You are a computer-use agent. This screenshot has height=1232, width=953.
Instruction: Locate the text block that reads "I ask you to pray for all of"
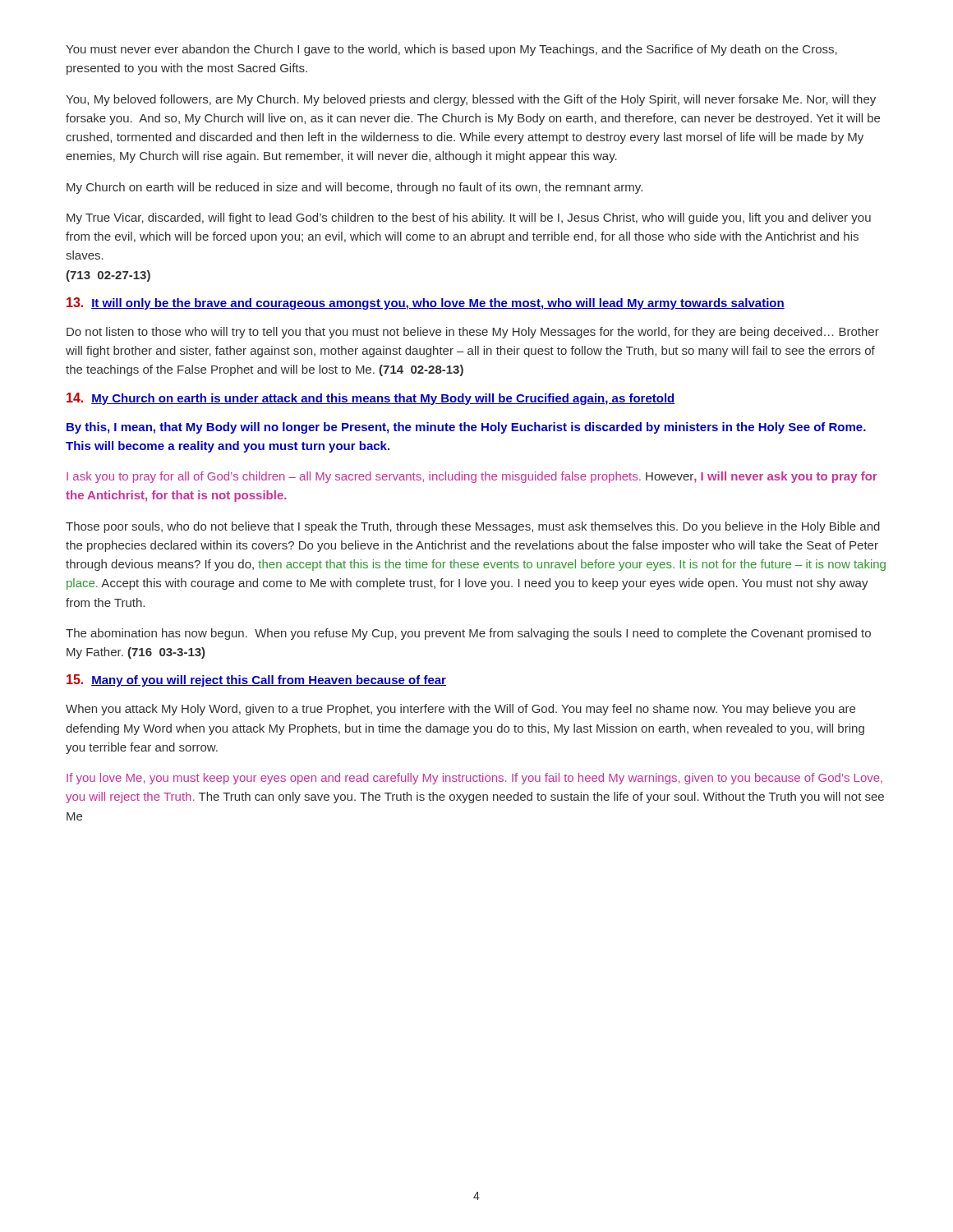[x=471, y=486]
